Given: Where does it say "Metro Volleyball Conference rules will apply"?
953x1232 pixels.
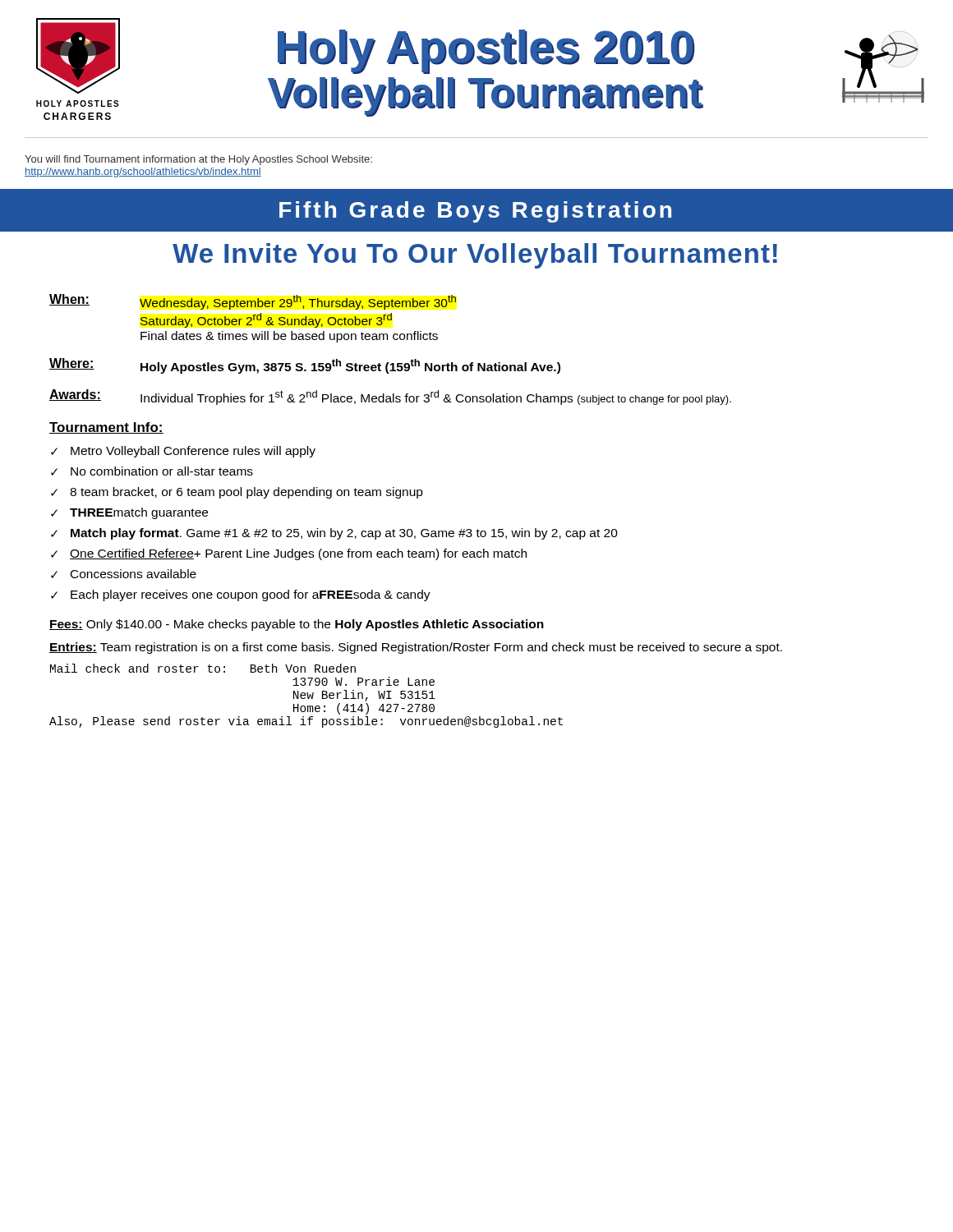Looking at the screenshot, I should pos(193,450).
